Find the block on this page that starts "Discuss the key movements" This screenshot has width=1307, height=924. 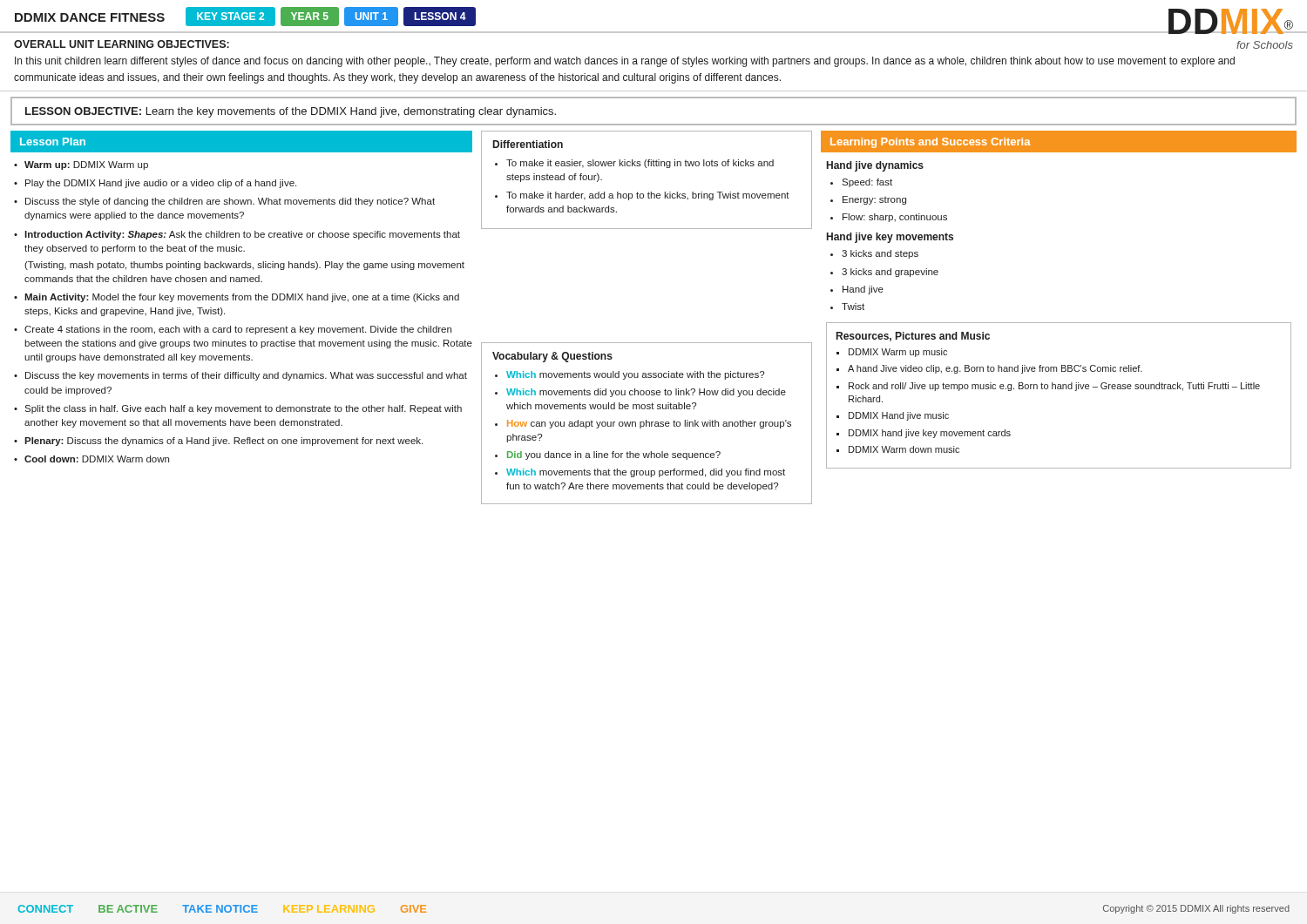pos(246,383)
